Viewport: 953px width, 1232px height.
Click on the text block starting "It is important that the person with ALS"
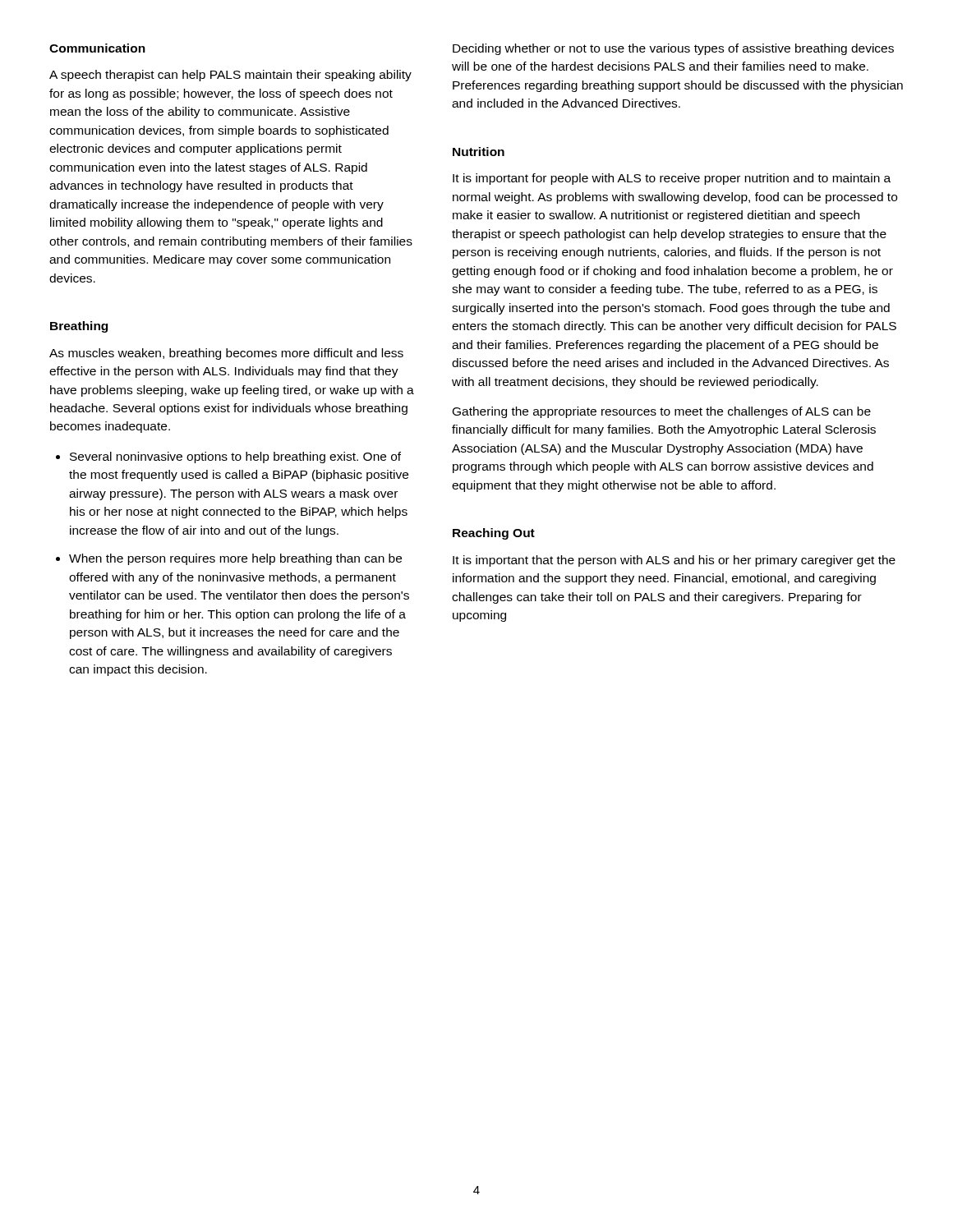[674, 587]
